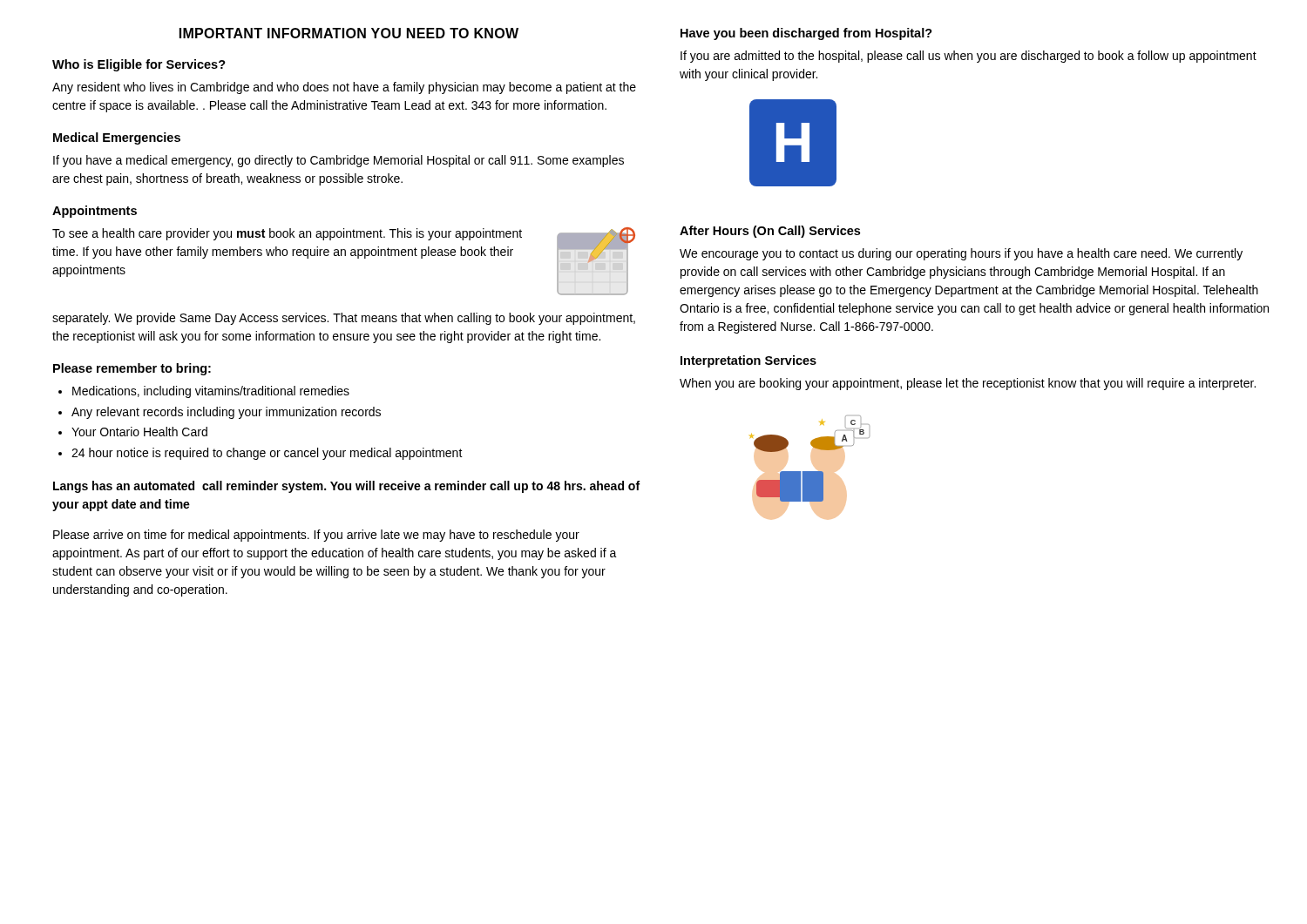Navigate to the region starting "Medications, including vitamins/traditional"
1307x924 pixels.
[210, 391]
